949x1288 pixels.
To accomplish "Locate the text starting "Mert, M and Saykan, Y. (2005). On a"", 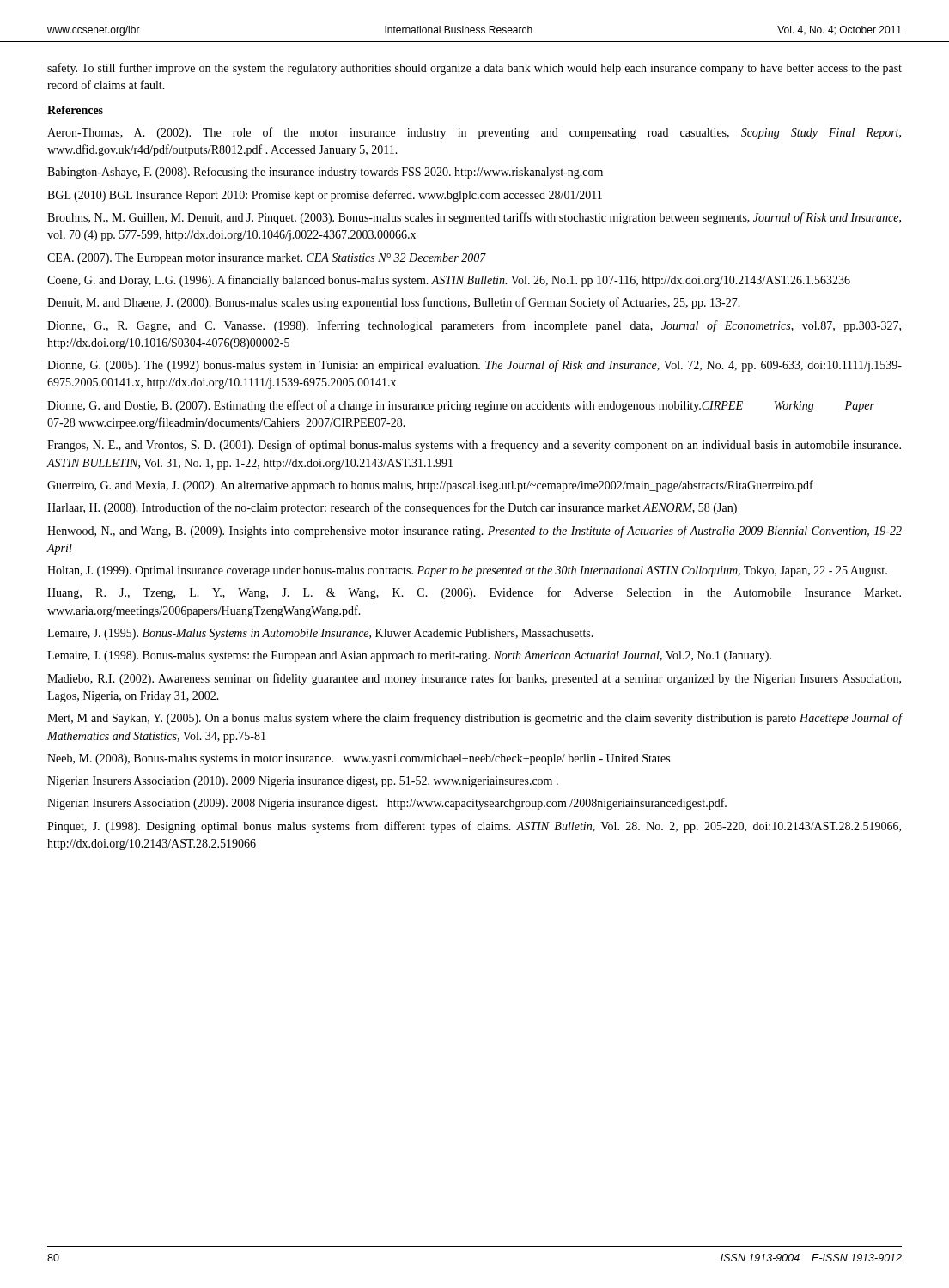I will 474,728.
